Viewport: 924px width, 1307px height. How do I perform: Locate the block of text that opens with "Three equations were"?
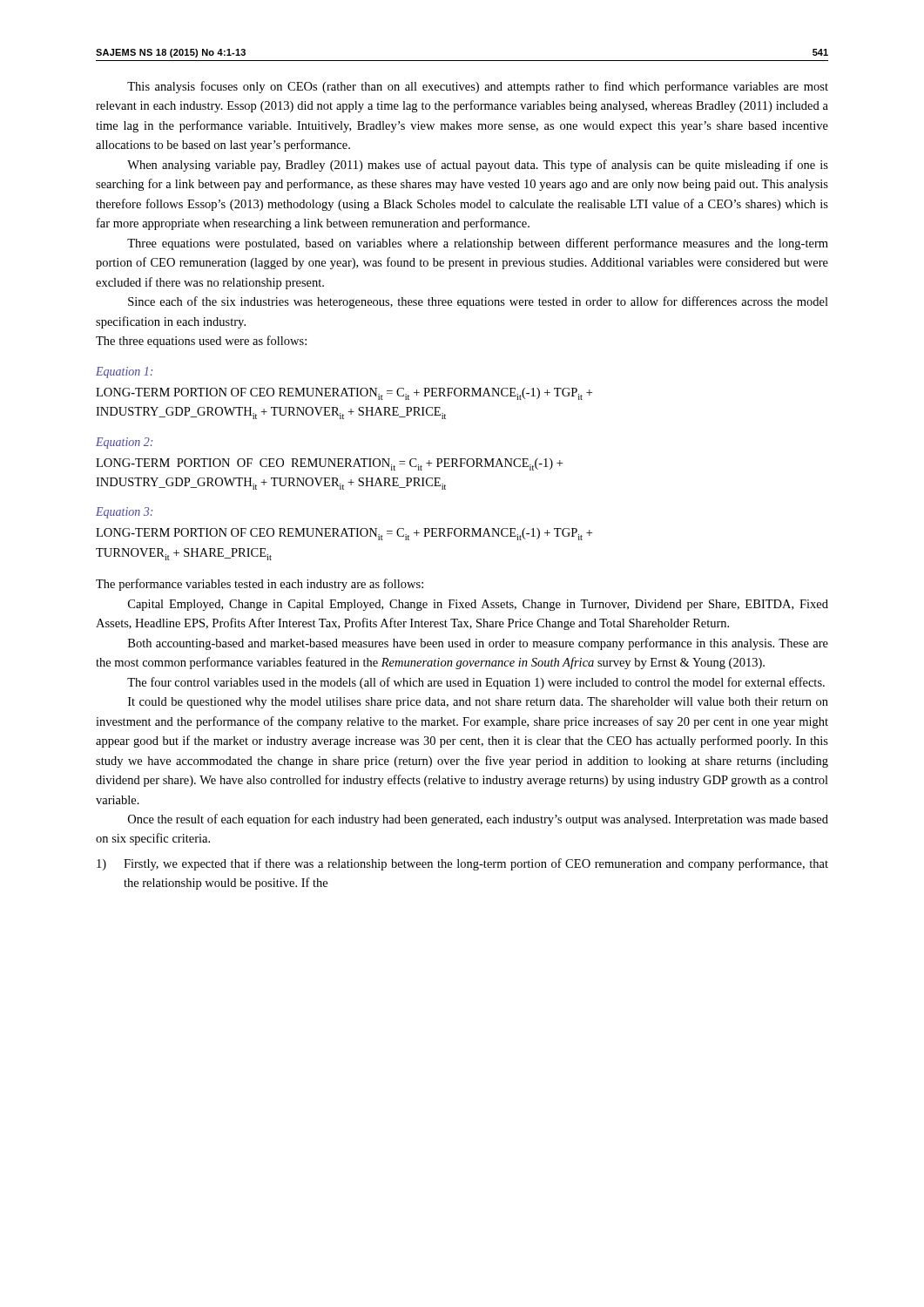462,263
